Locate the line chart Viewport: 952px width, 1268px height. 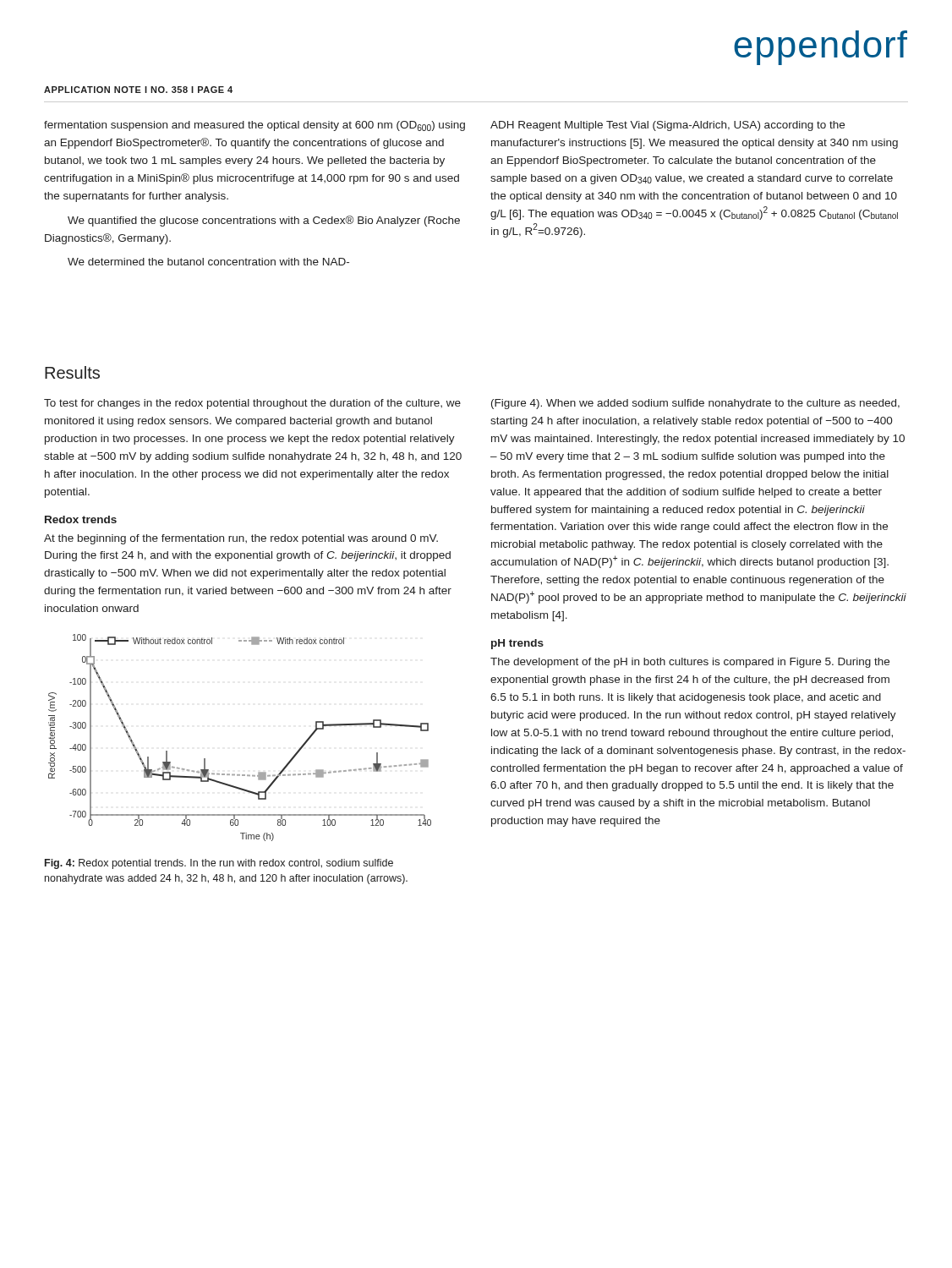tap(243, 740)
